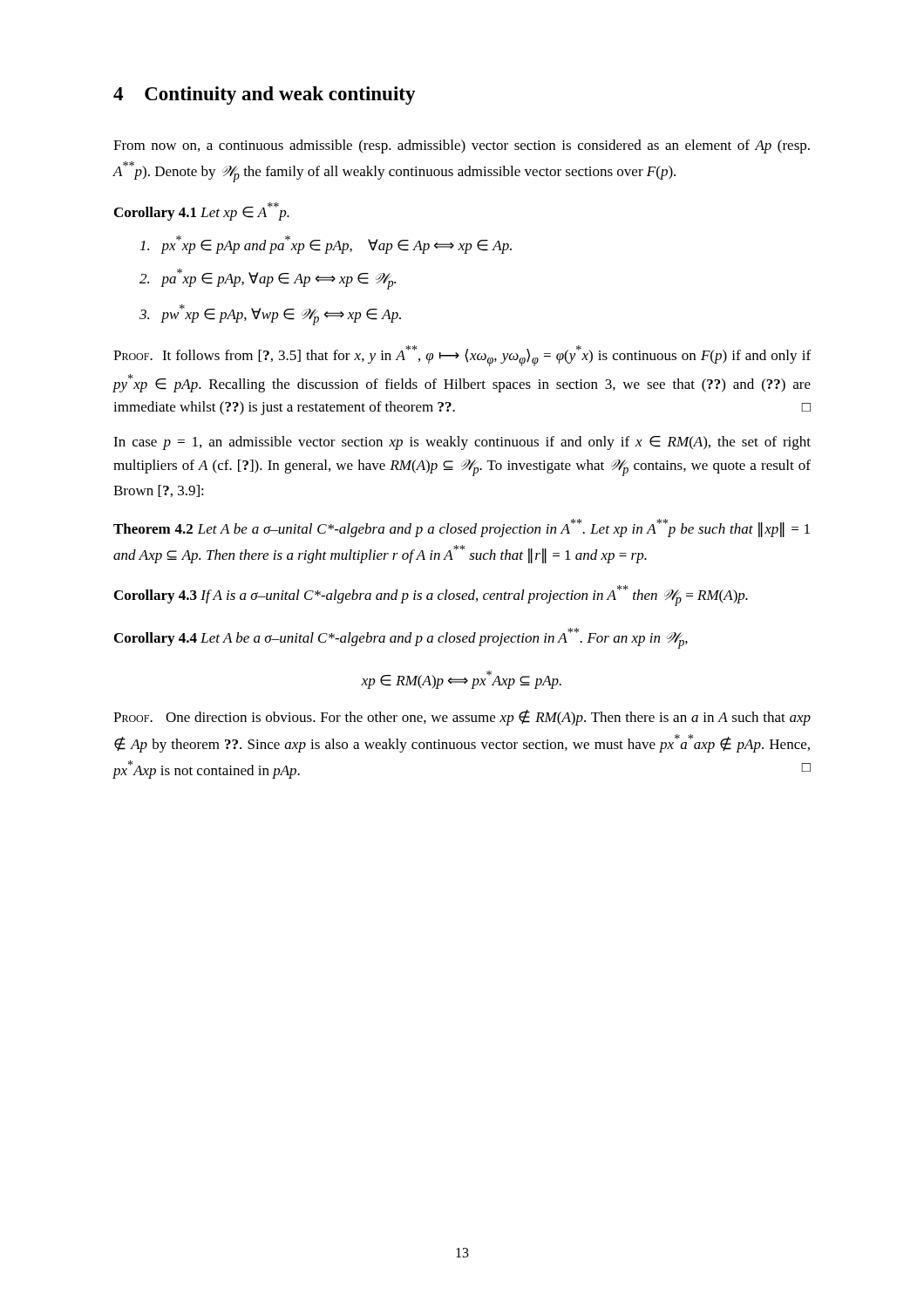Click on the text that says "Corollary 4.1 Let xp ∈ A**p."
924x1308 pixels.
point(202,211)
